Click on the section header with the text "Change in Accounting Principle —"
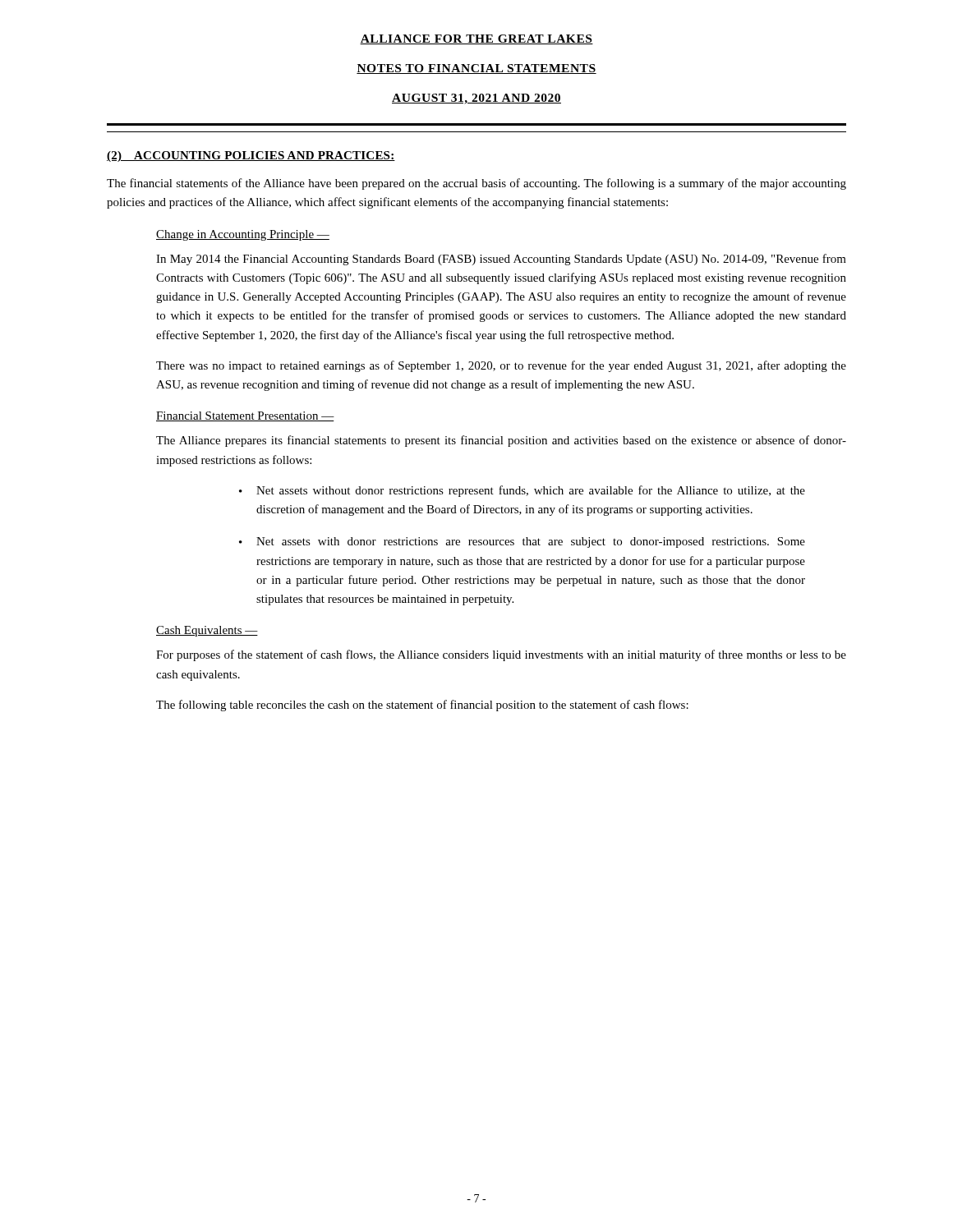Image resolution: width=953 pixels, height=1232 pixels. click(243, 234)
